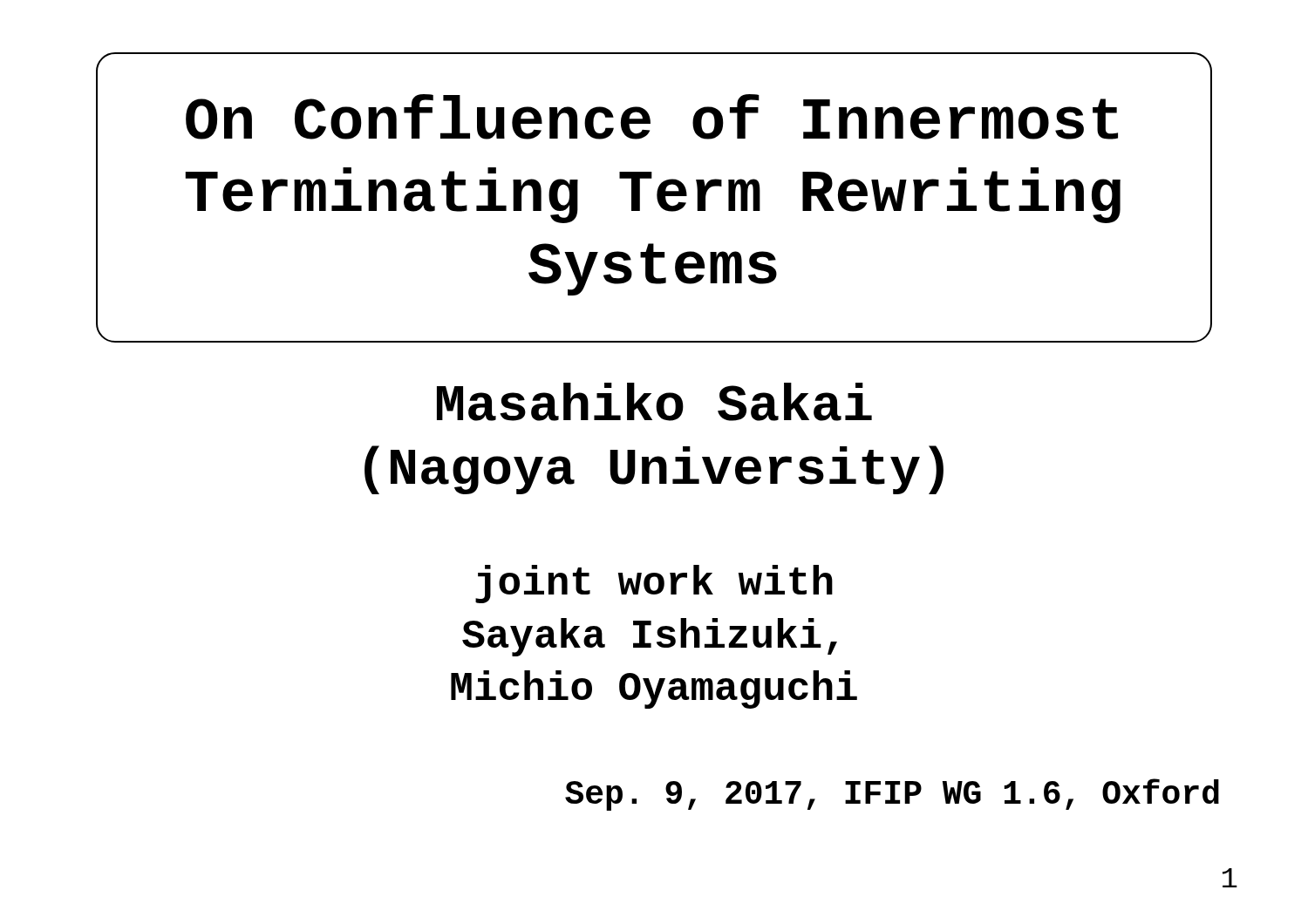Find the text with the text "Masahiko Sakai(Nagoya University)"

pyautogui.click(x=654, y=439)
